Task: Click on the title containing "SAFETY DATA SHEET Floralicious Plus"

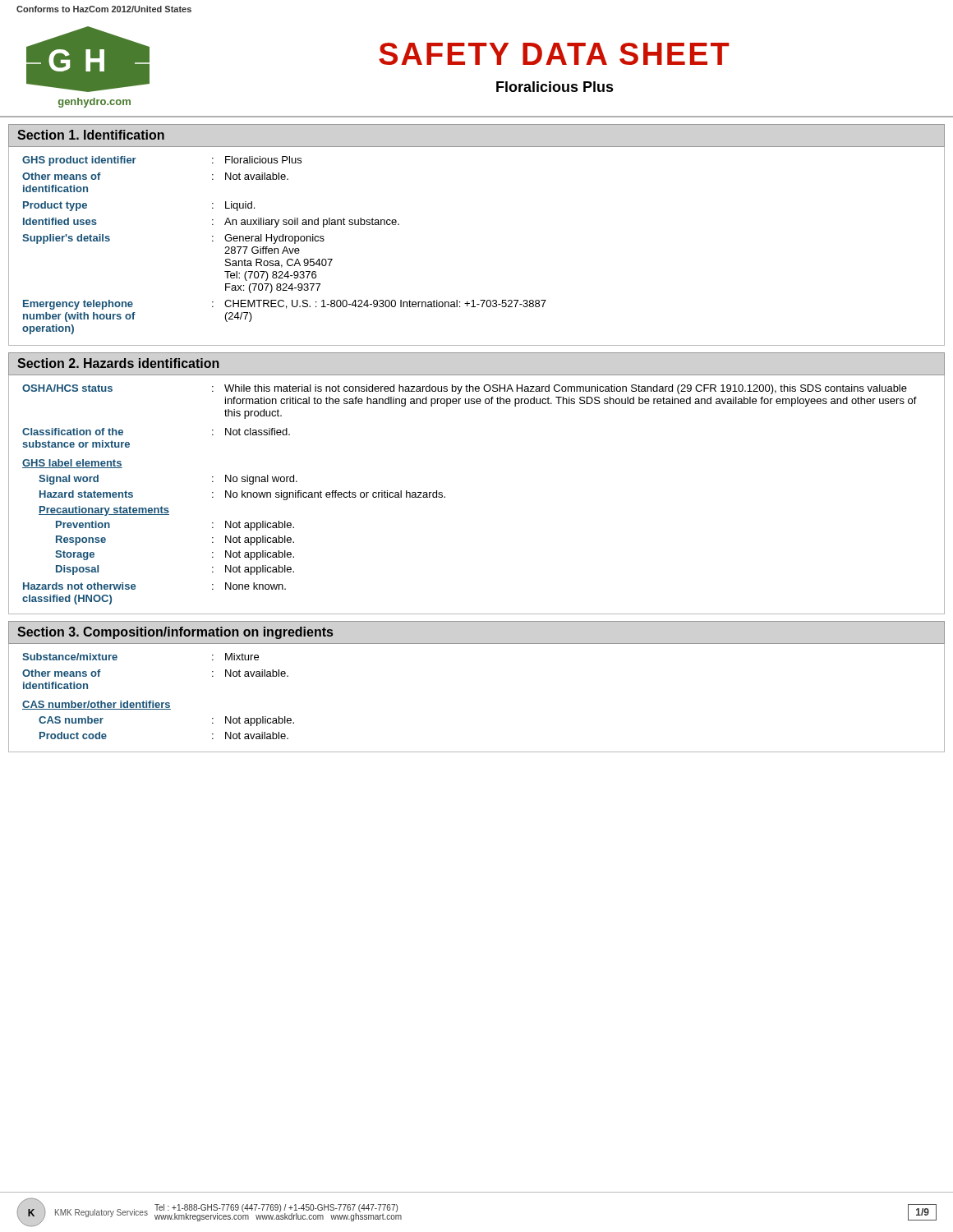Action: 555,67
